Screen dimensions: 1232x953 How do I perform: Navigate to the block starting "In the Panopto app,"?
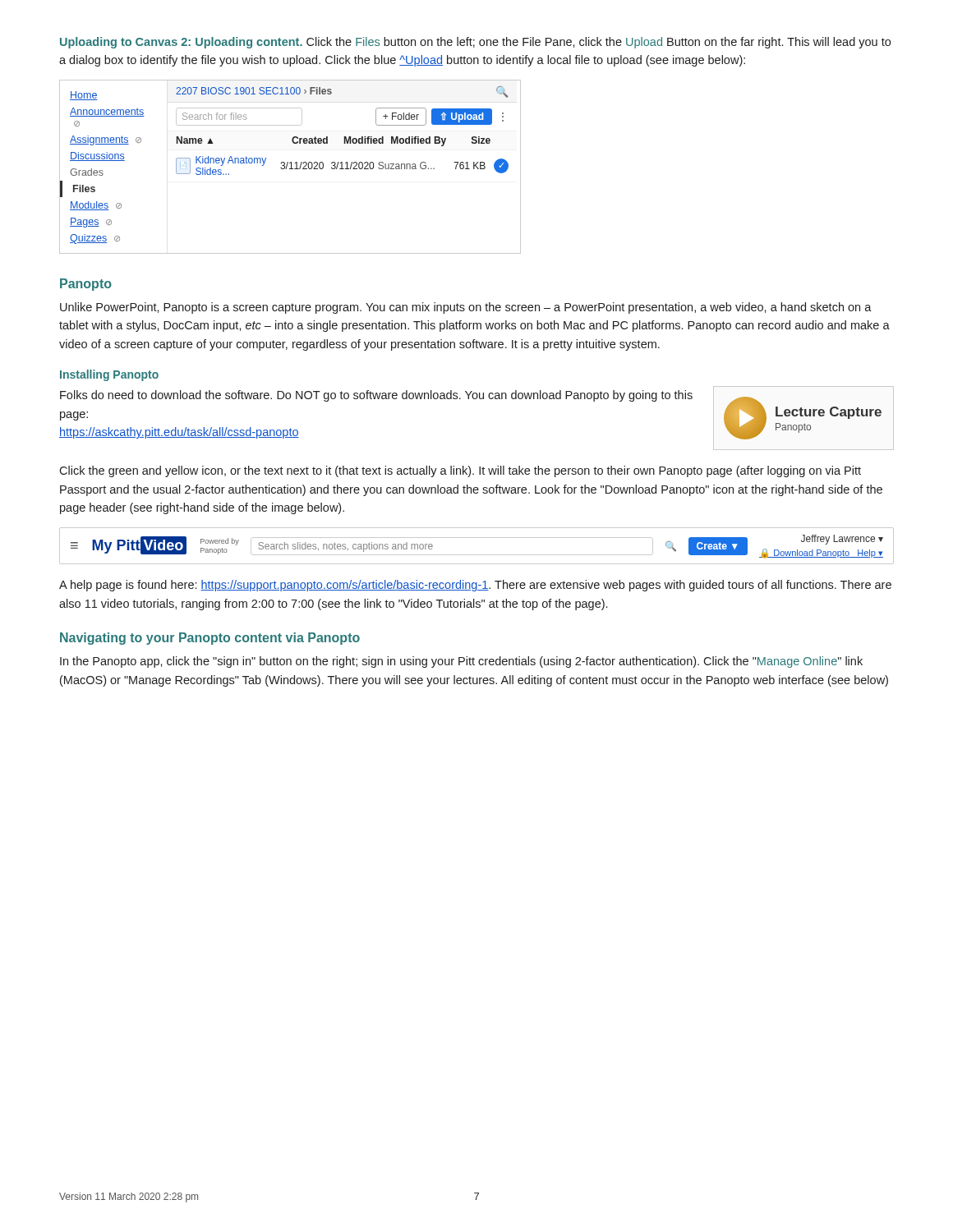point(474,671)
